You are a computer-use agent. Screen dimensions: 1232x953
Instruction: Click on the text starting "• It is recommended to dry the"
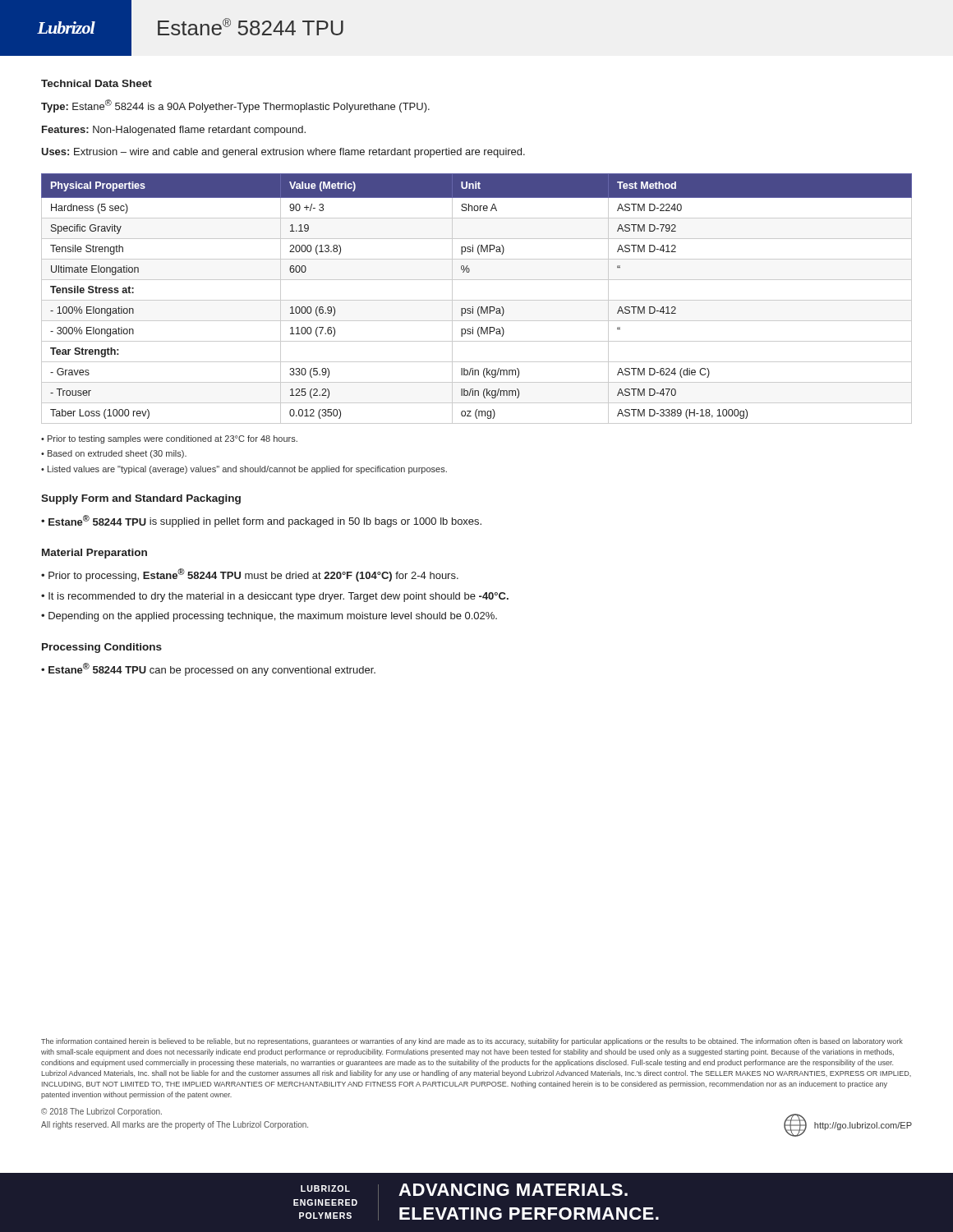click(x=275, y=596)
